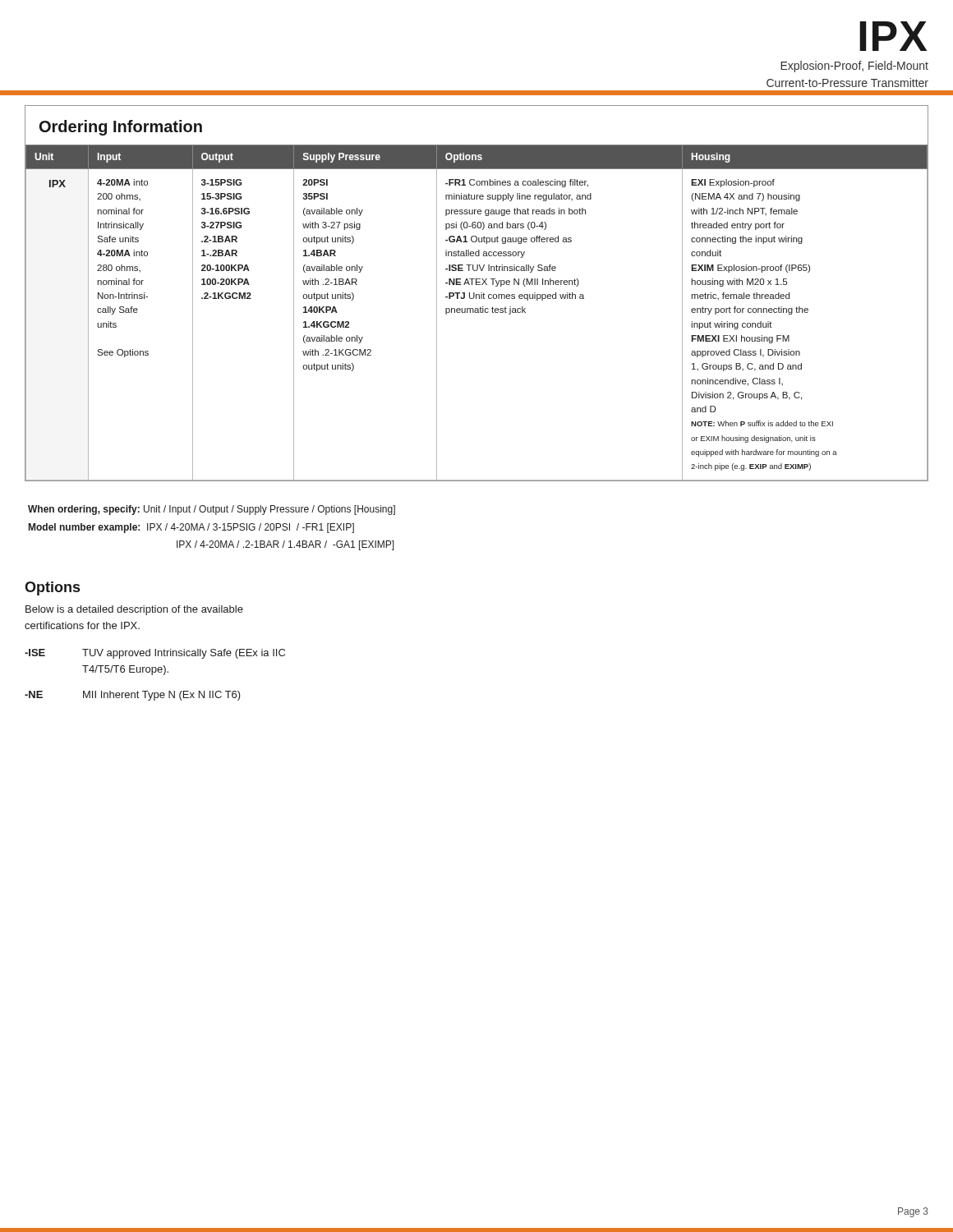Select the text block starting "-NE MII Inherent Type N"
953x1232 pixels.
(133, 696)
